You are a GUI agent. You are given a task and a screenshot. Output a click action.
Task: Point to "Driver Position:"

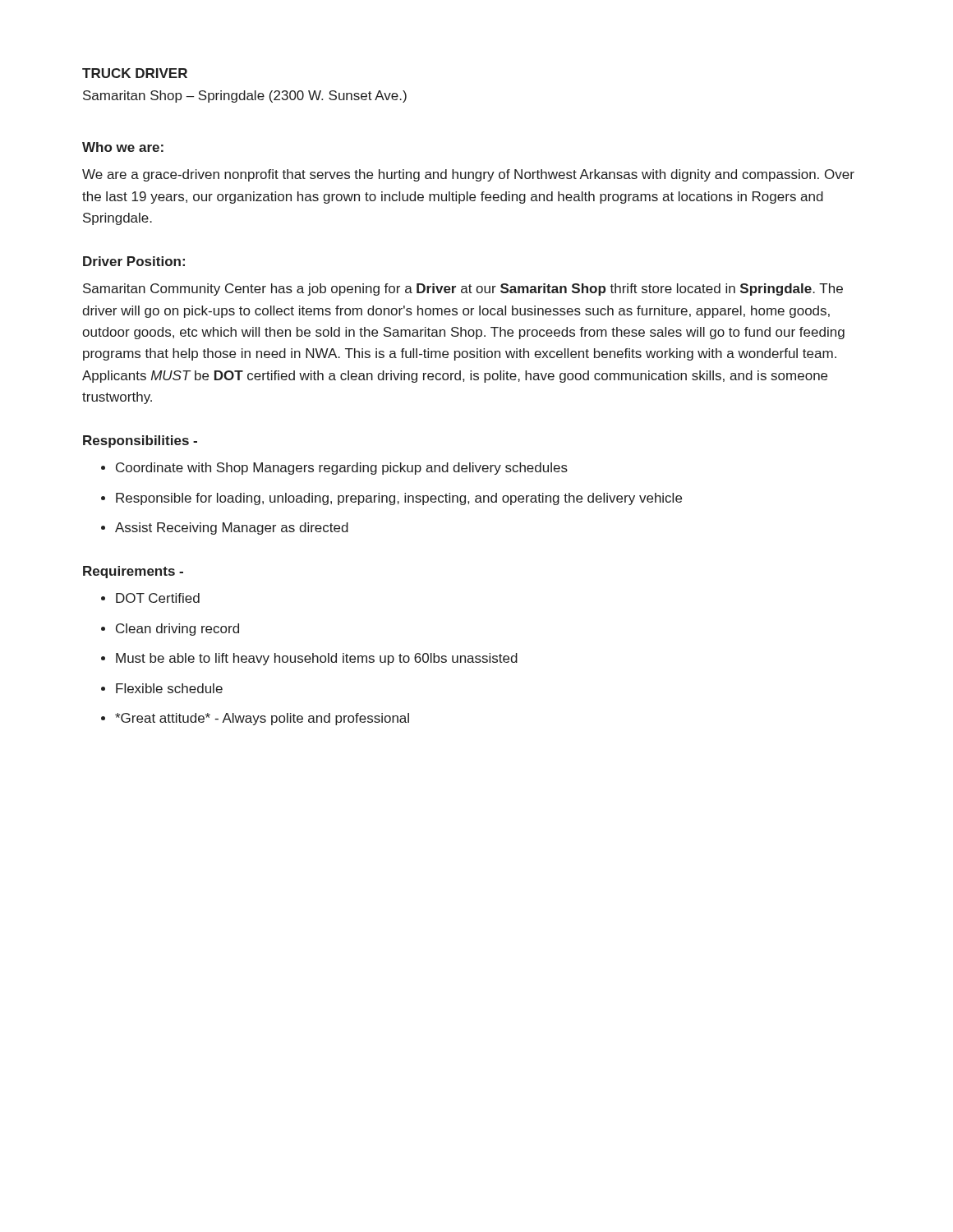[134, 262]
